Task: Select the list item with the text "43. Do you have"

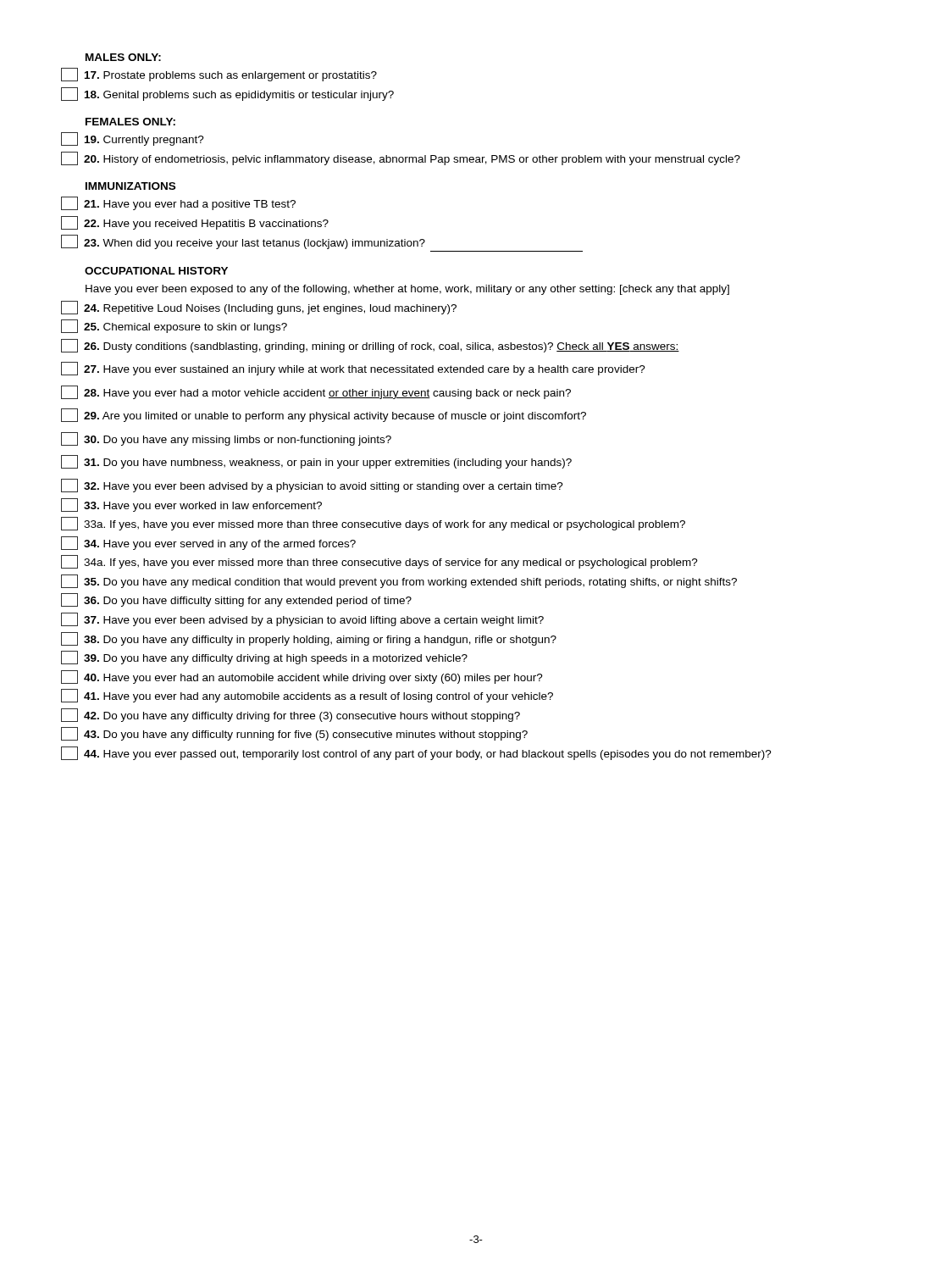Action: (476, 735)
